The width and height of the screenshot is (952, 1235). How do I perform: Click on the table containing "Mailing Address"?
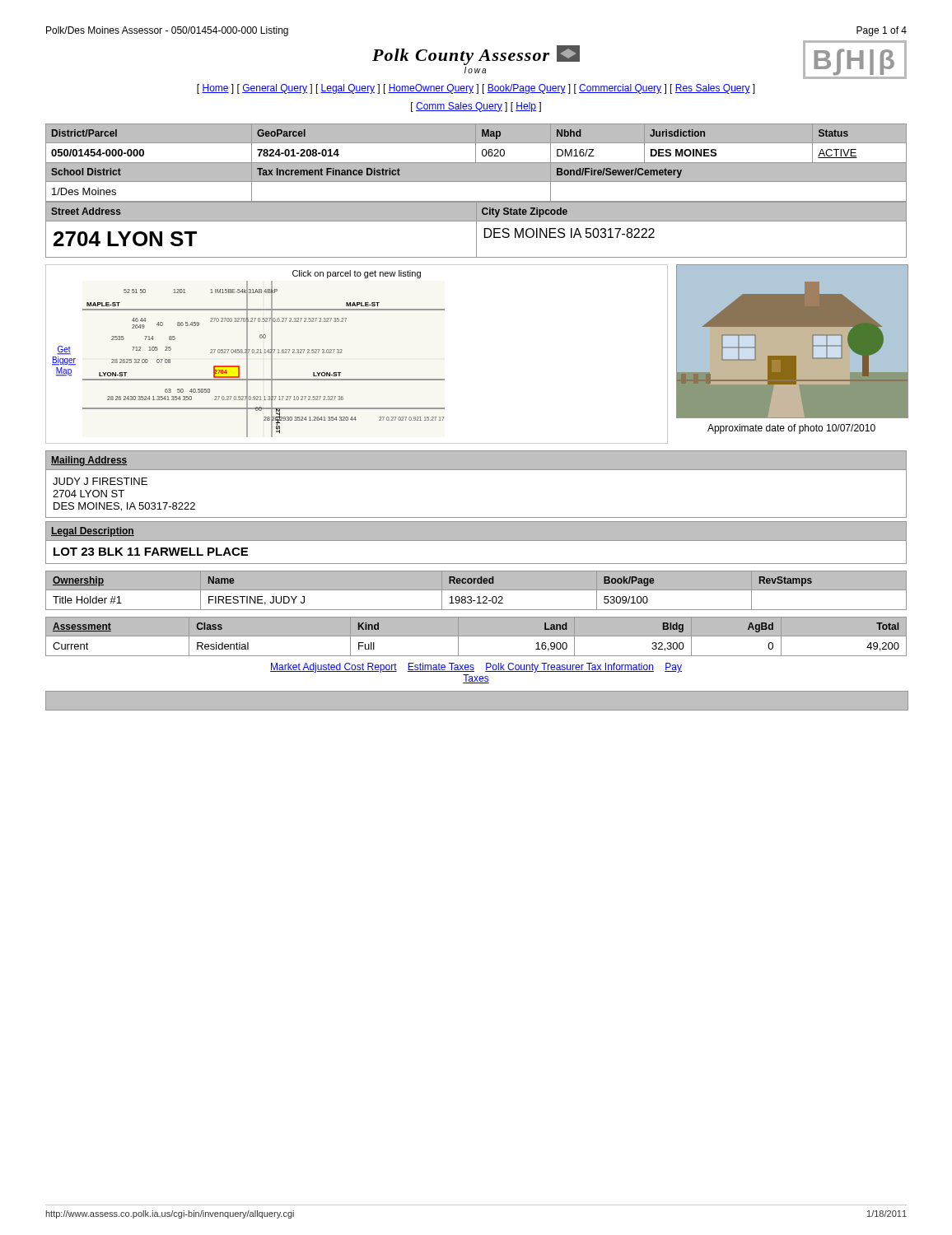pos(476,484)
